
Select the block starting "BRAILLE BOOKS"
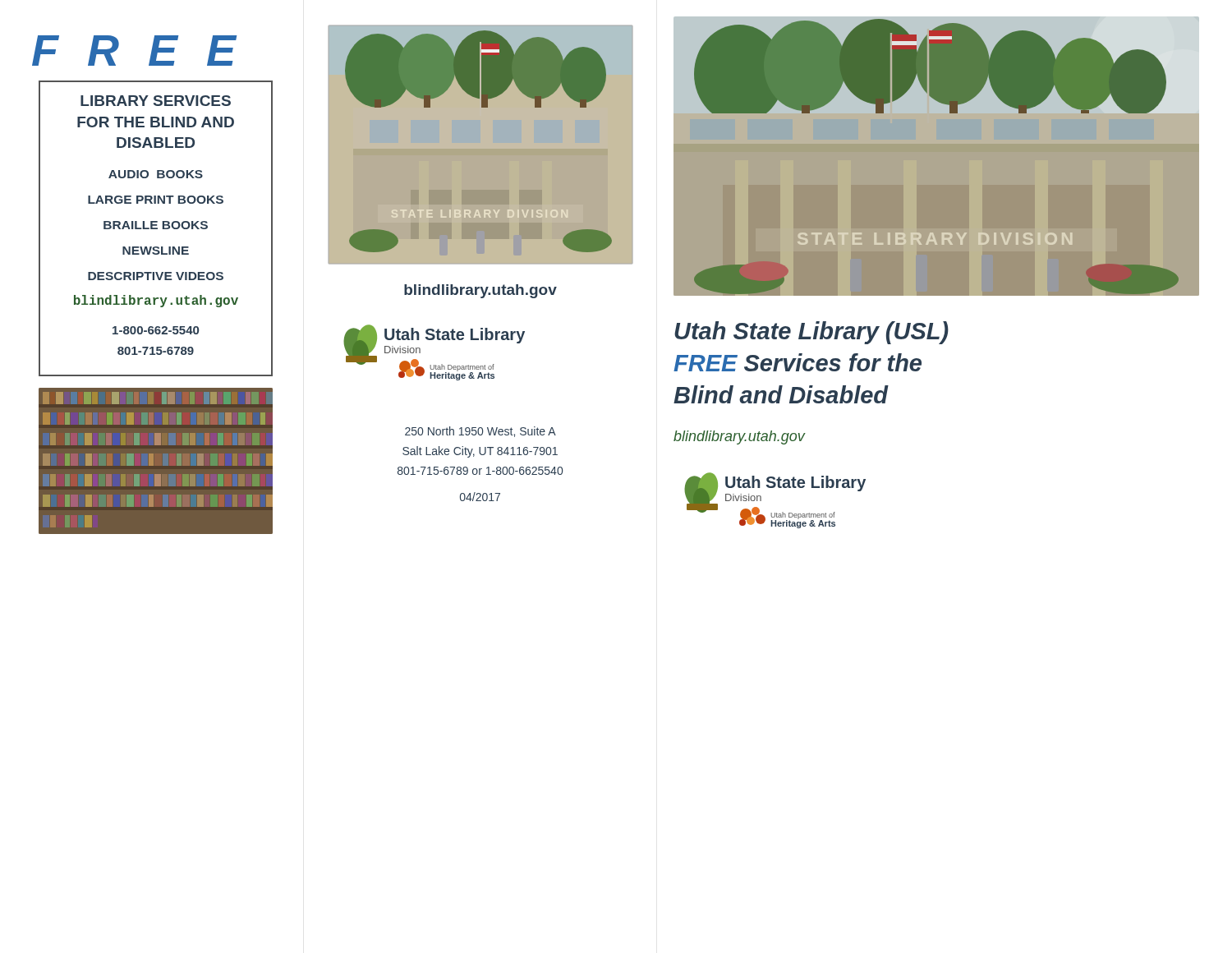pyautogui.click(x=156, y=225)
